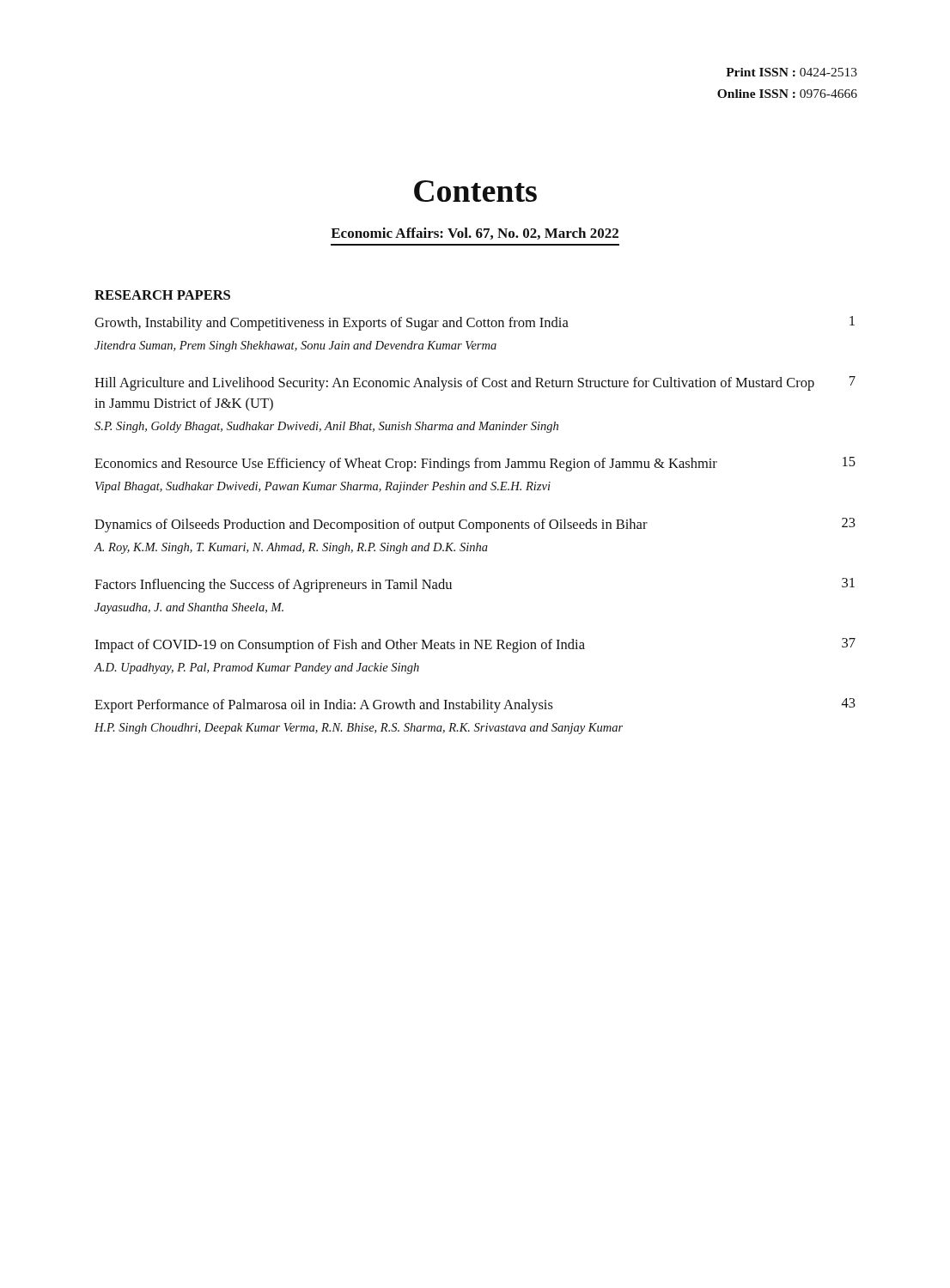Image resolution: width=950 pixels, height=1288 pixels.
Task: Find the section header that reads "RESEARCH PAPERS"
Action: pyautogui.click(x=163, y=295)
